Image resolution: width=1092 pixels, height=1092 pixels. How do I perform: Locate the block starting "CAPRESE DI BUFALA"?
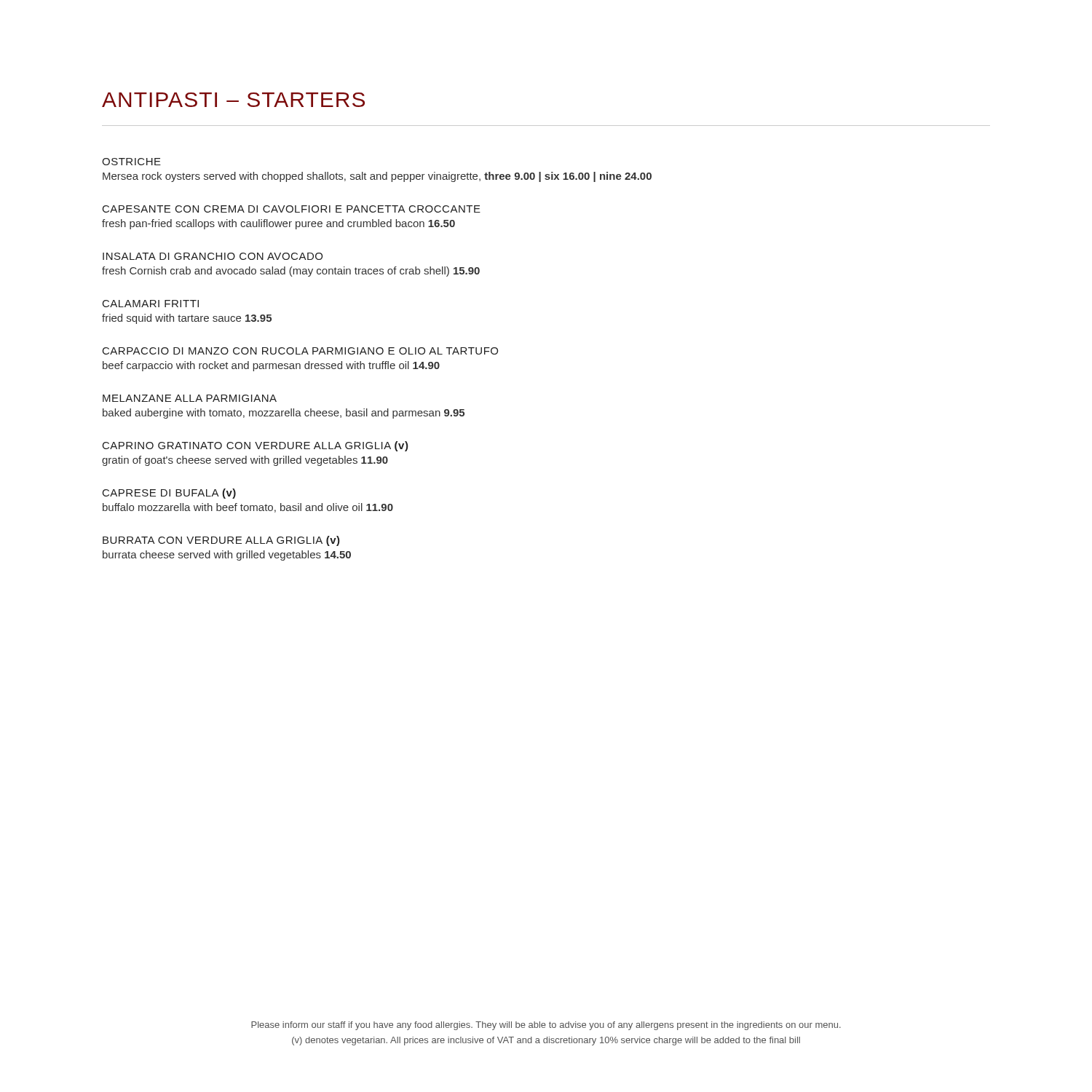[169, 494]
